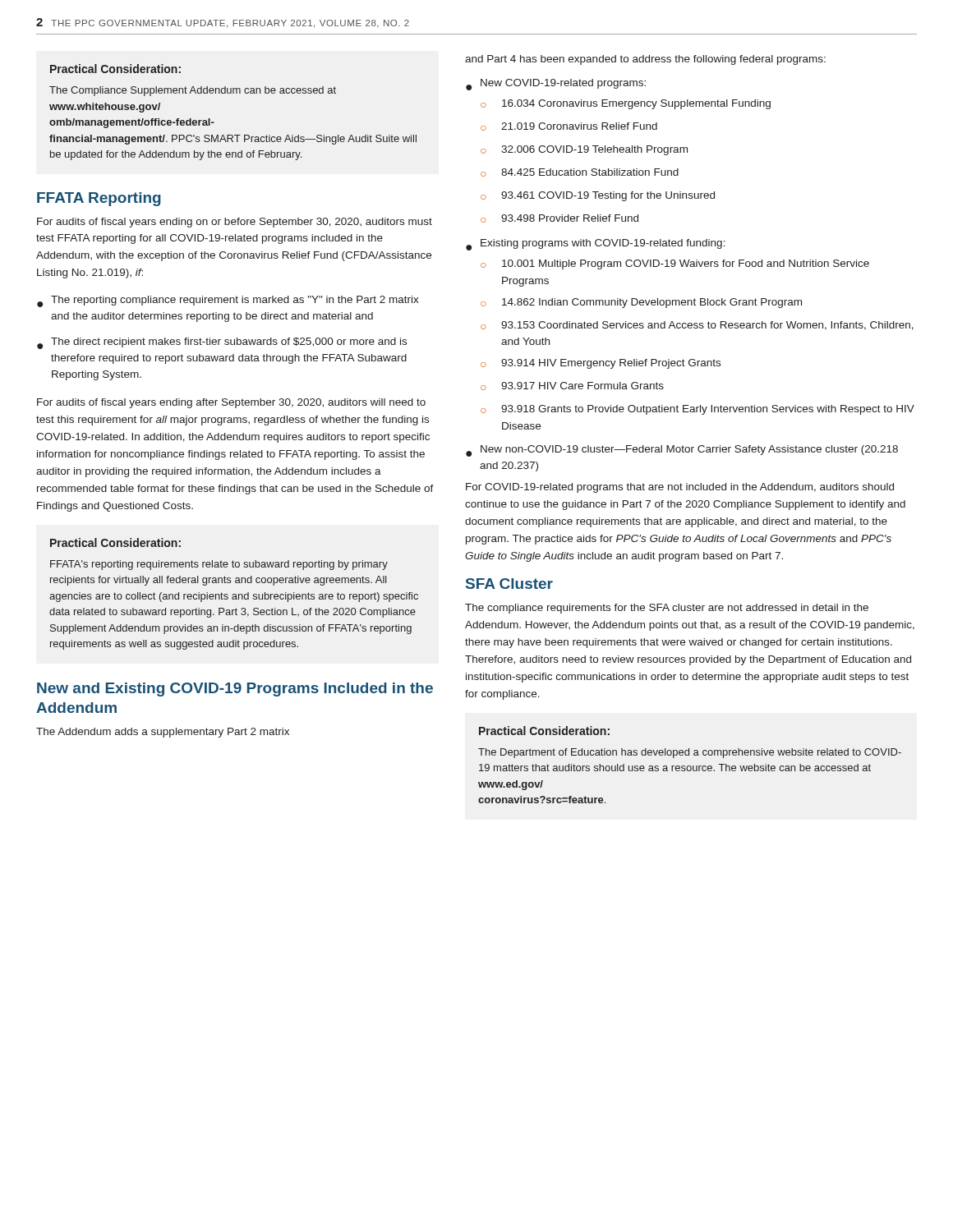953x1232 pixels.
Task: Where is the passage that starts "● New COVID-19-related programs:"?
Action: [691, 154]
